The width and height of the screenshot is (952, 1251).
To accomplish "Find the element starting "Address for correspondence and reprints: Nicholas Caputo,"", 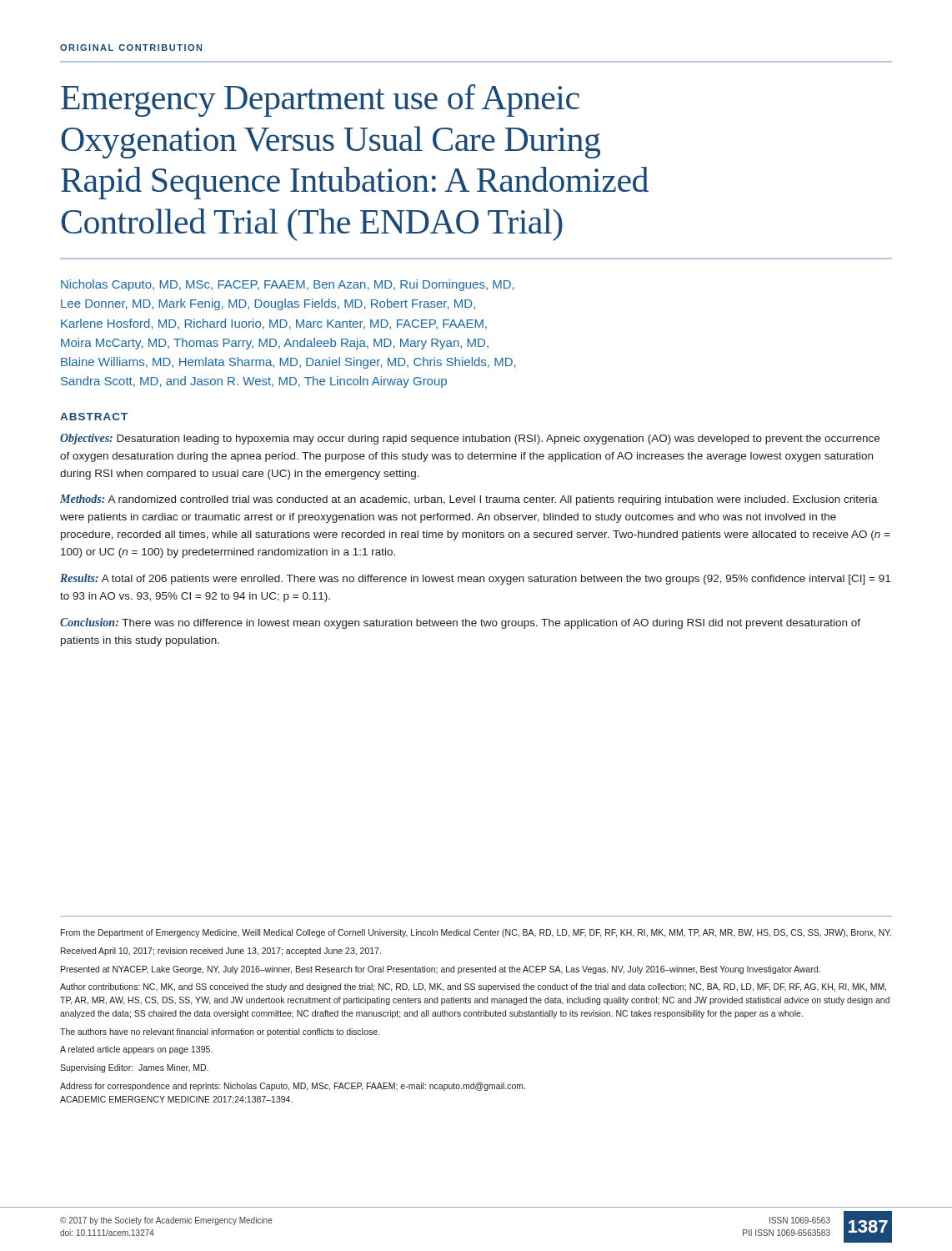I will (293, 1092).
